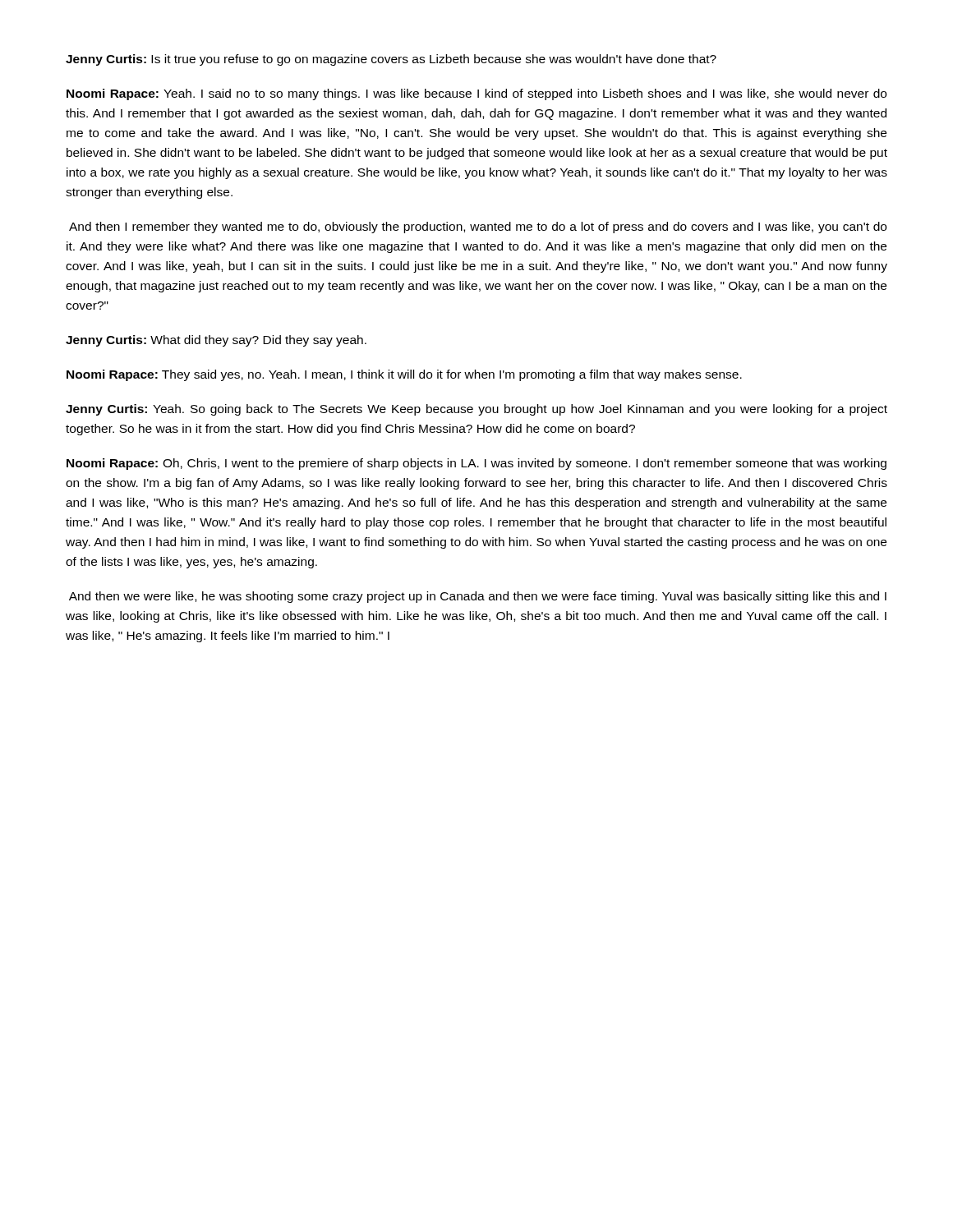This screenshot has width=953, height=1232.
Task: Click the passage that begins "And then I remember they wanted"
Action: pos(476,266)
